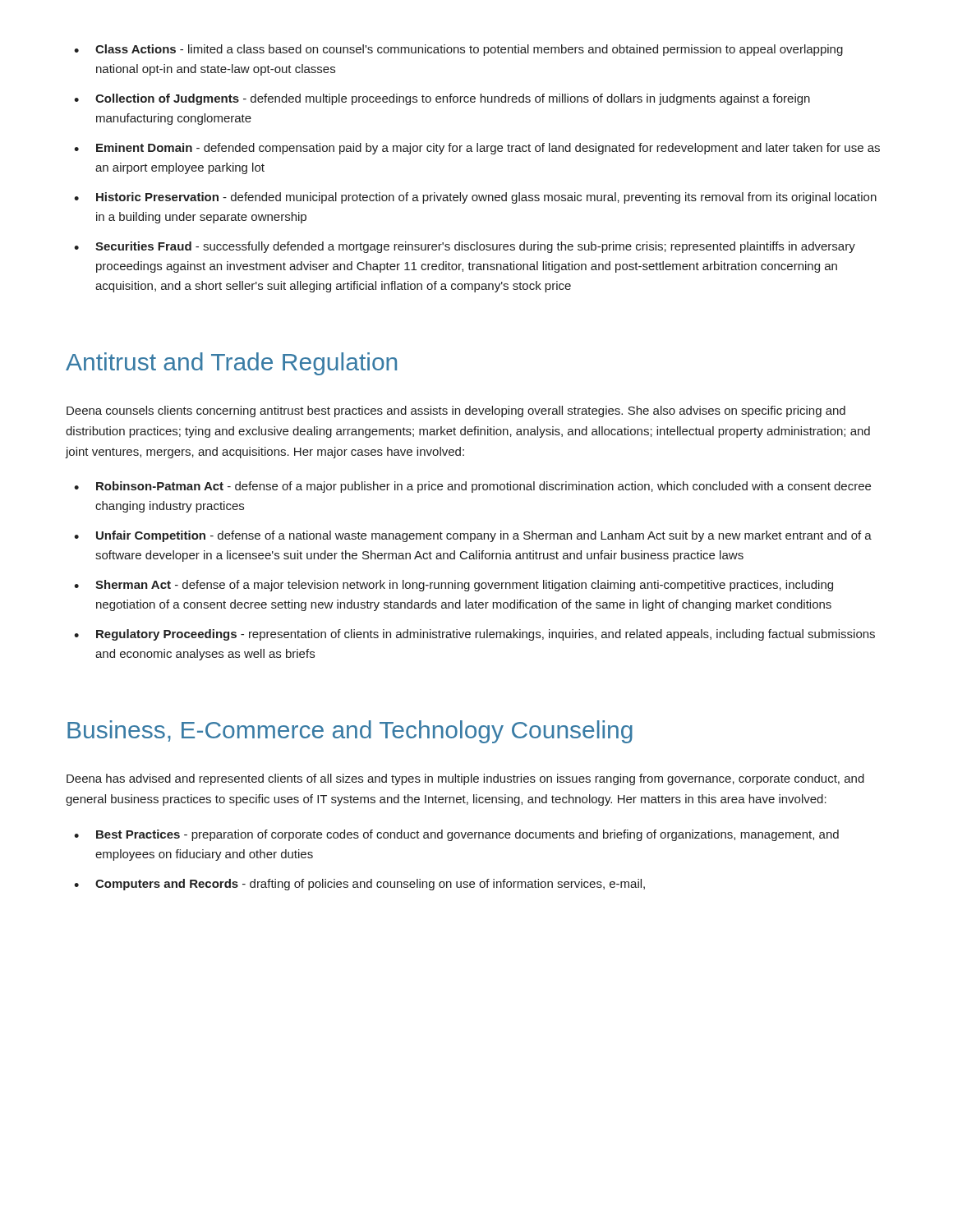Find the list item containing "Regulatory Proceedings - representation of clients"
Image resolution: width=953 pixels, height=1232 pixels.
(476, 644)
